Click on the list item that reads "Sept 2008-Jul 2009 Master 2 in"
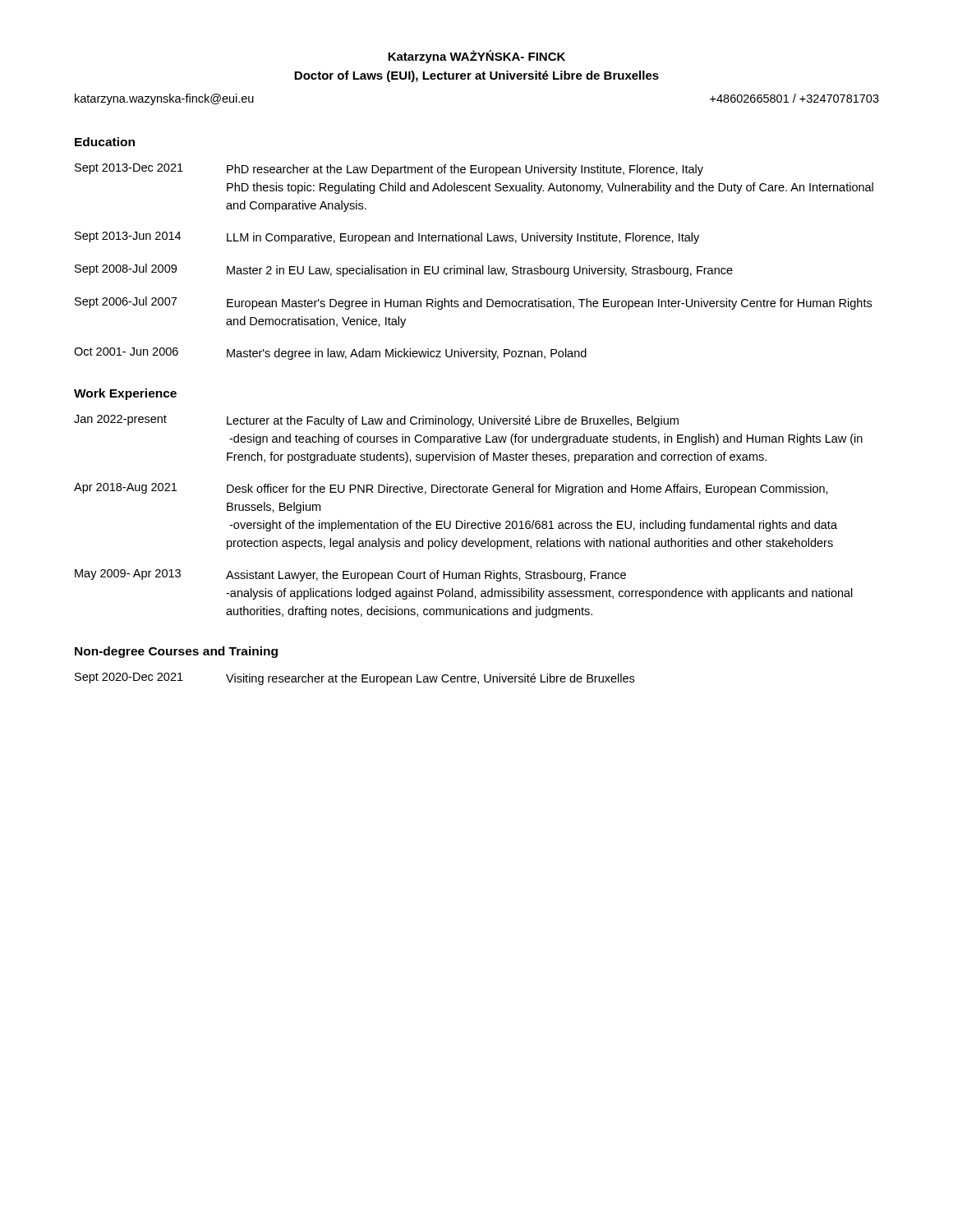Viewport: 953px width, 1232px height. [476, 271]
